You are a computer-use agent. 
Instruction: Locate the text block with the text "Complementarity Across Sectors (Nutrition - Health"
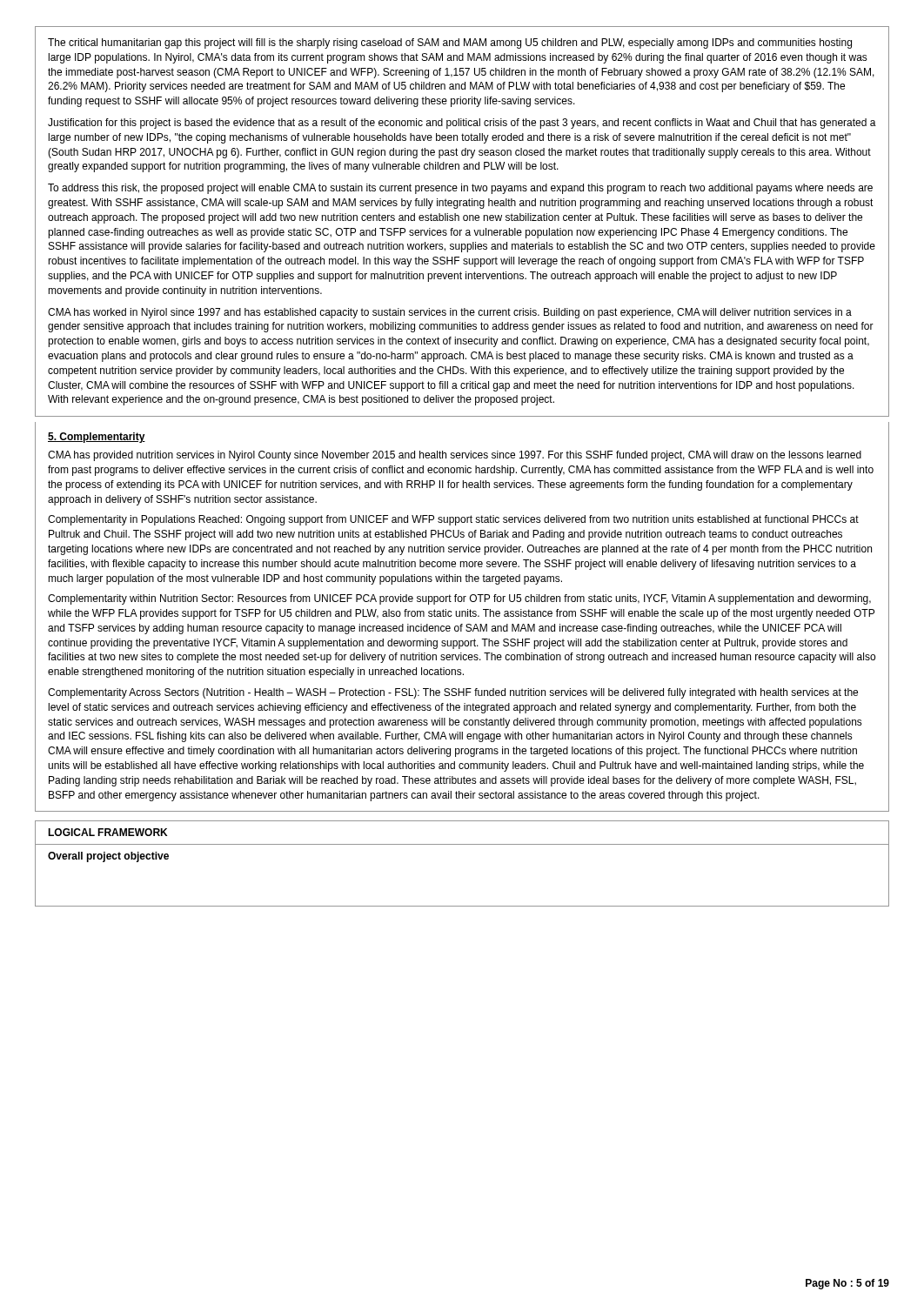click(462, 744)
